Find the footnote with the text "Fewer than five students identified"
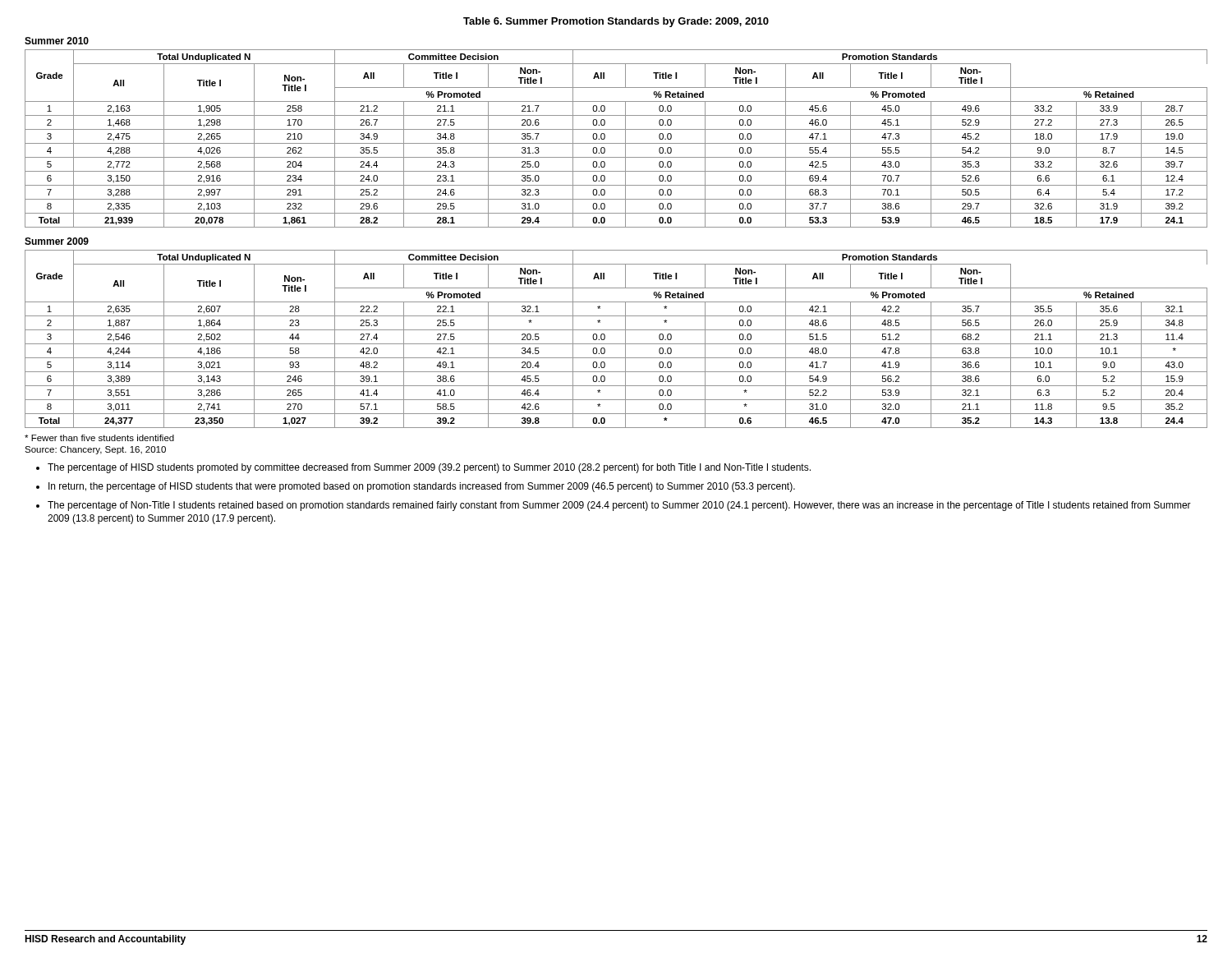The height and width of the screenshot is (953, 1232). coord(99,438)
